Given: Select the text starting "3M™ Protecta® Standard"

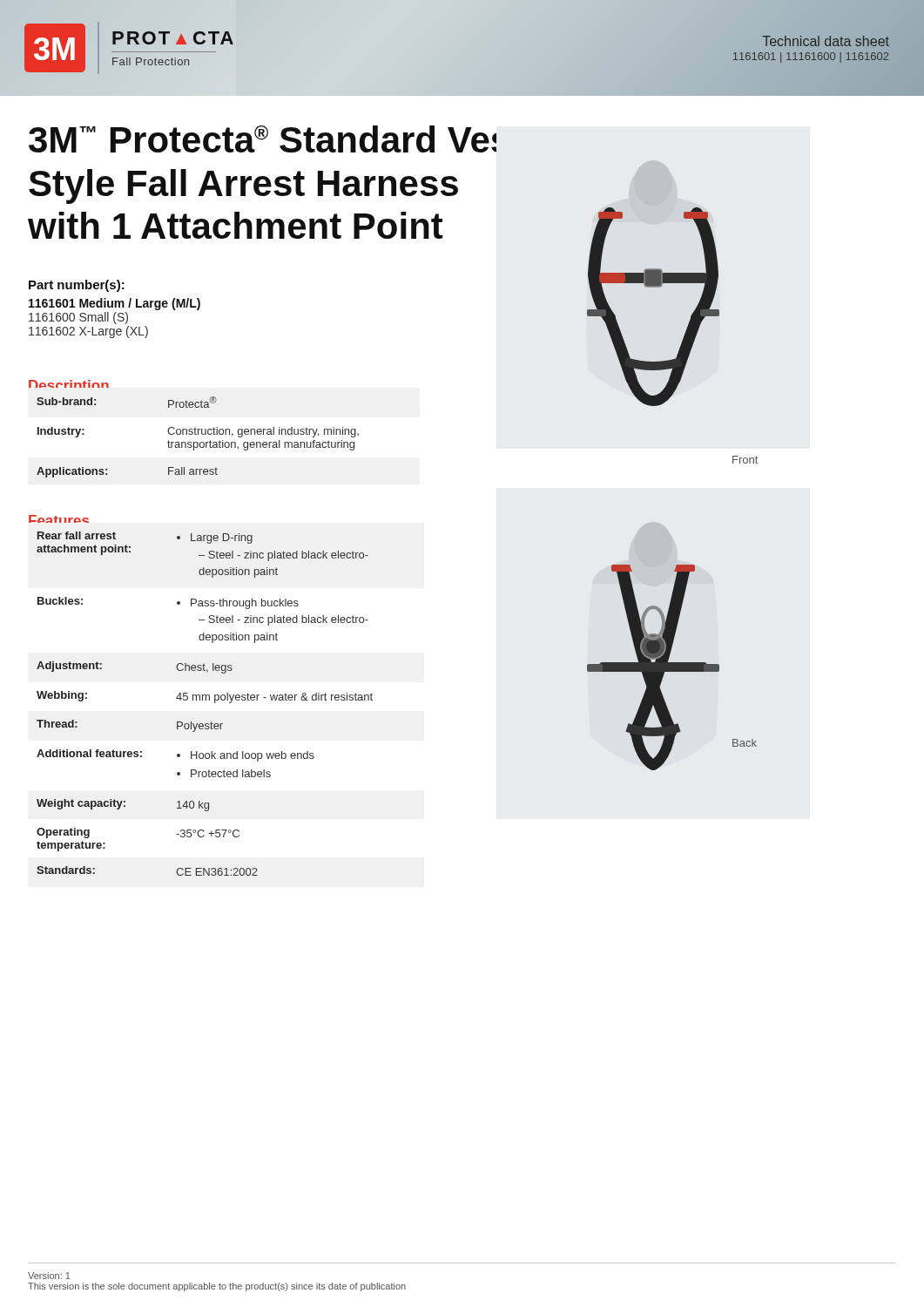Looking at the screenshot, I should (285, 183).
